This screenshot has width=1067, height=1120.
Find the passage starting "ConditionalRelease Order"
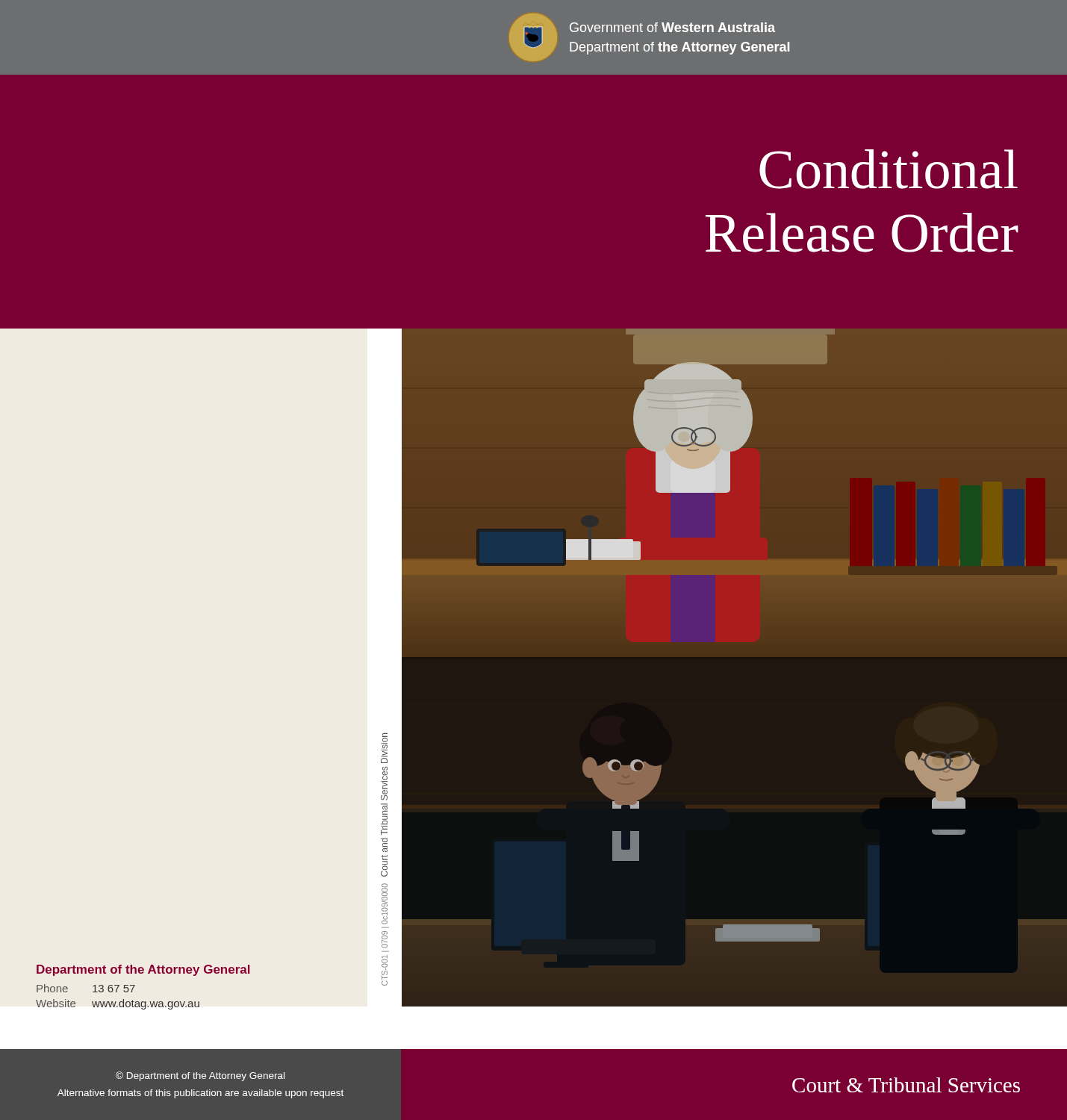pyautogui.click(x=861, y=202)
